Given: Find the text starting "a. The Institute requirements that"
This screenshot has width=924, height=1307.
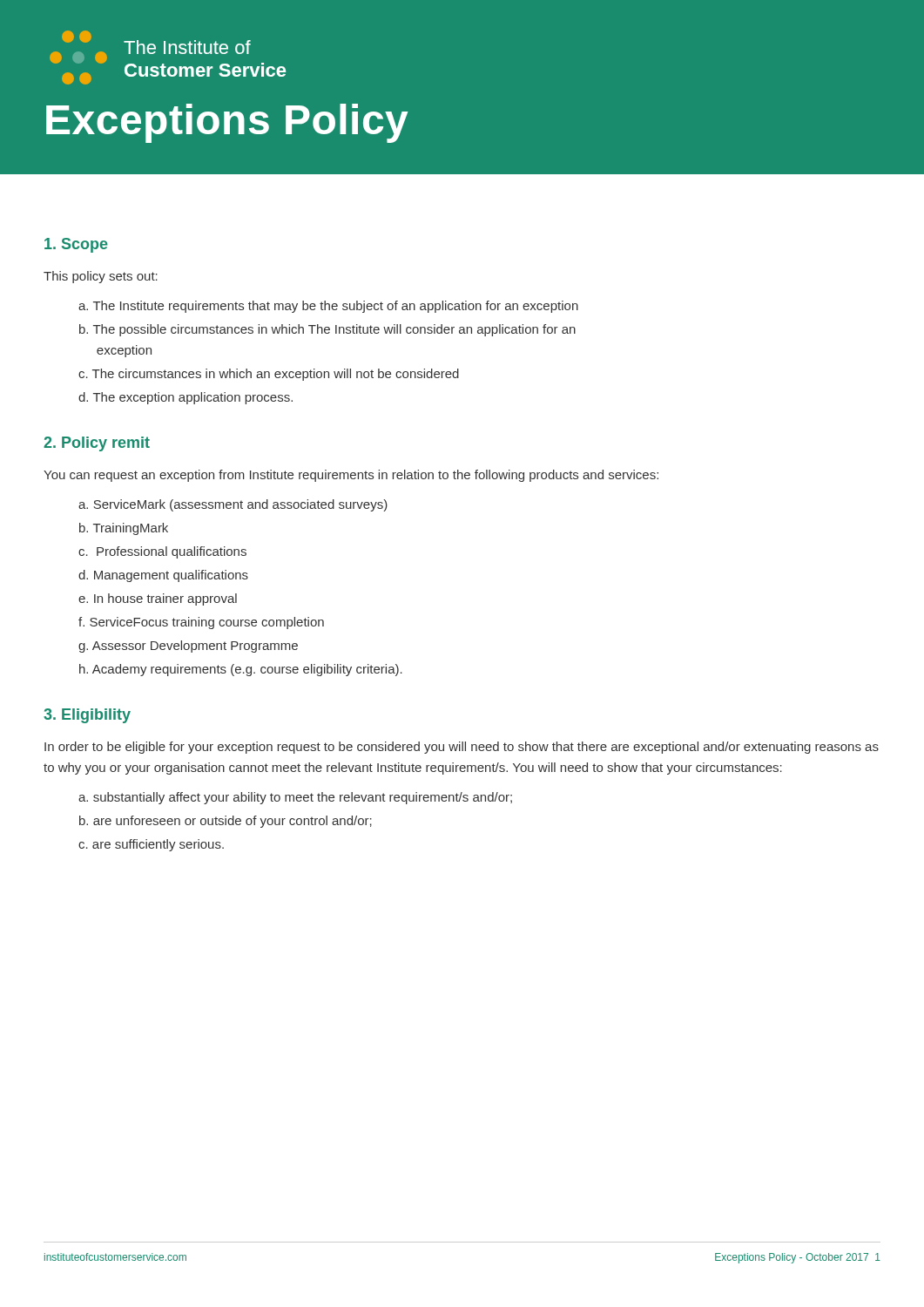Looking at the screenshot, I should 328,305.
